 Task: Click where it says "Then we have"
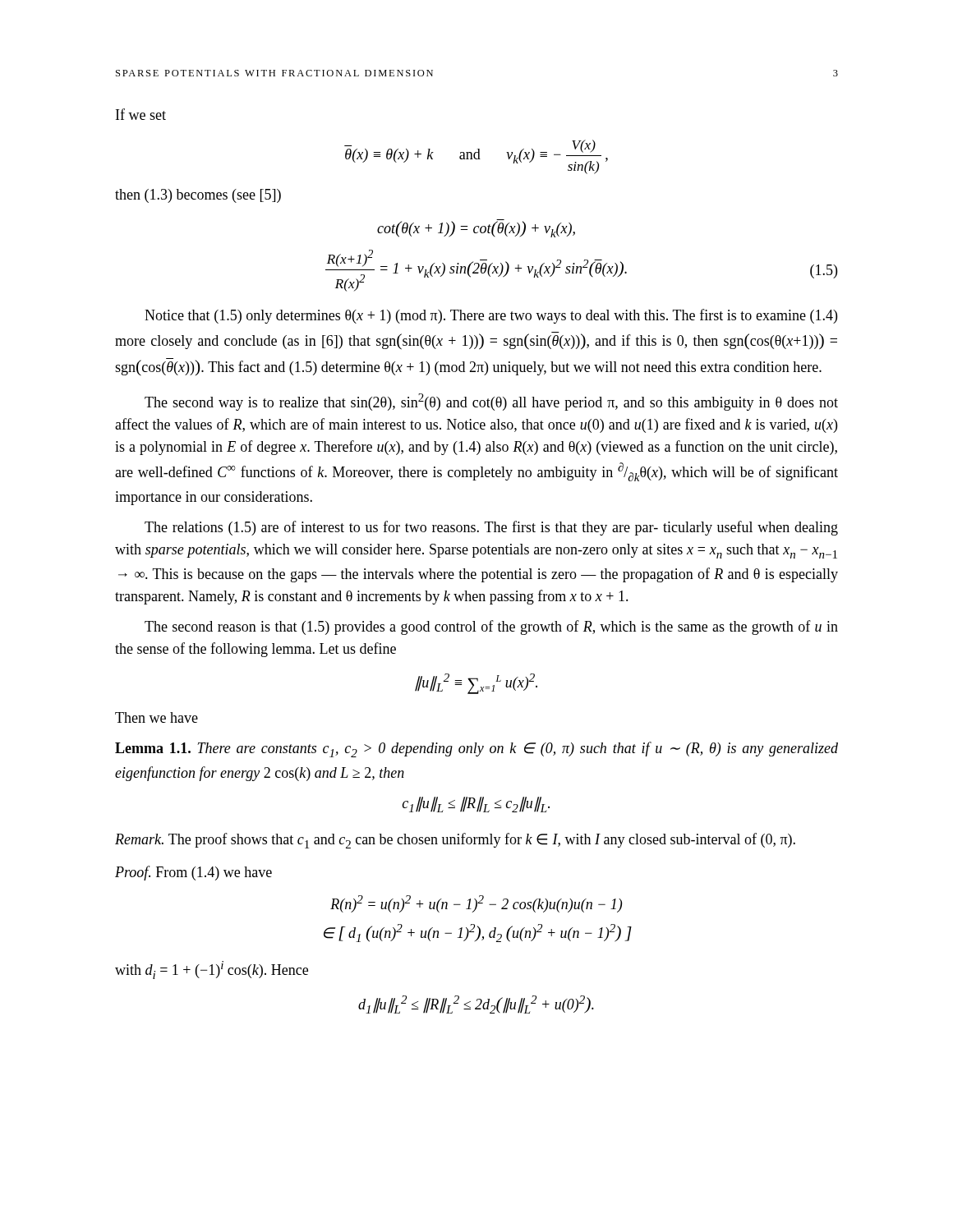click(157, 717)
